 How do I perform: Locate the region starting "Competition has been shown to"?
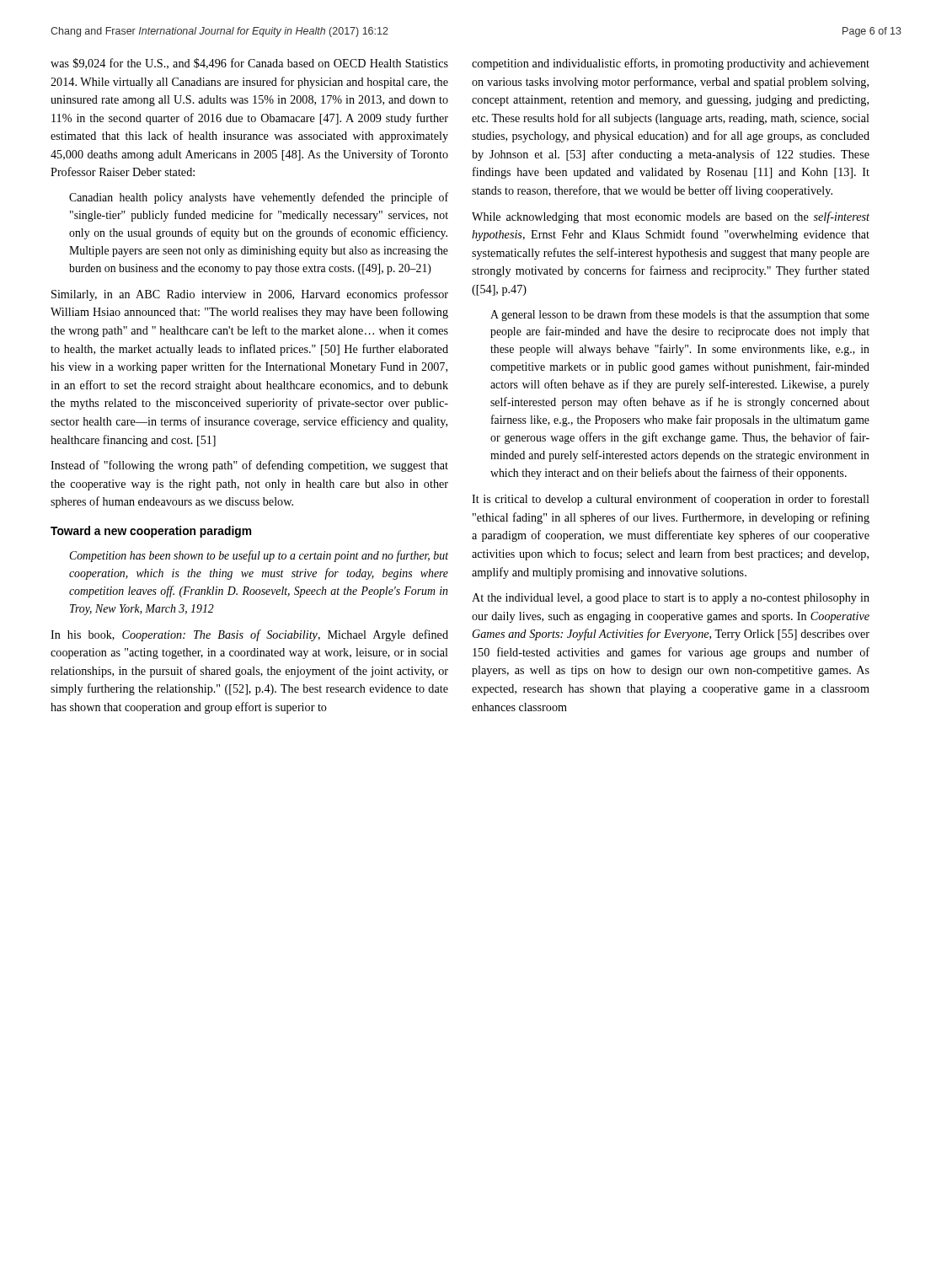(x=259, y=583)
